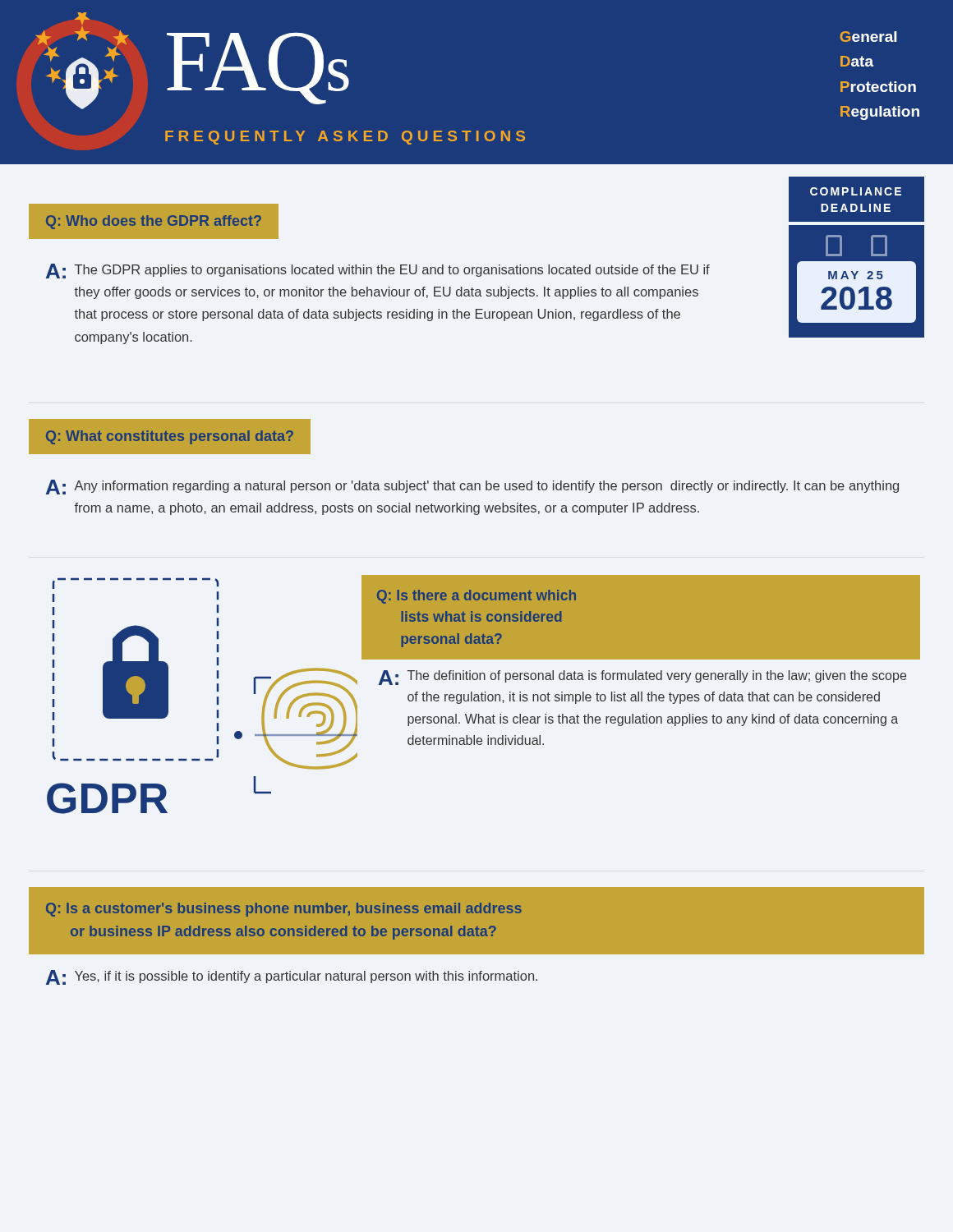The image size is (953, 1232).
Task: Click where it says "FREQUENTLY ASKED QUESTIONS"
Action: [347, 136]
